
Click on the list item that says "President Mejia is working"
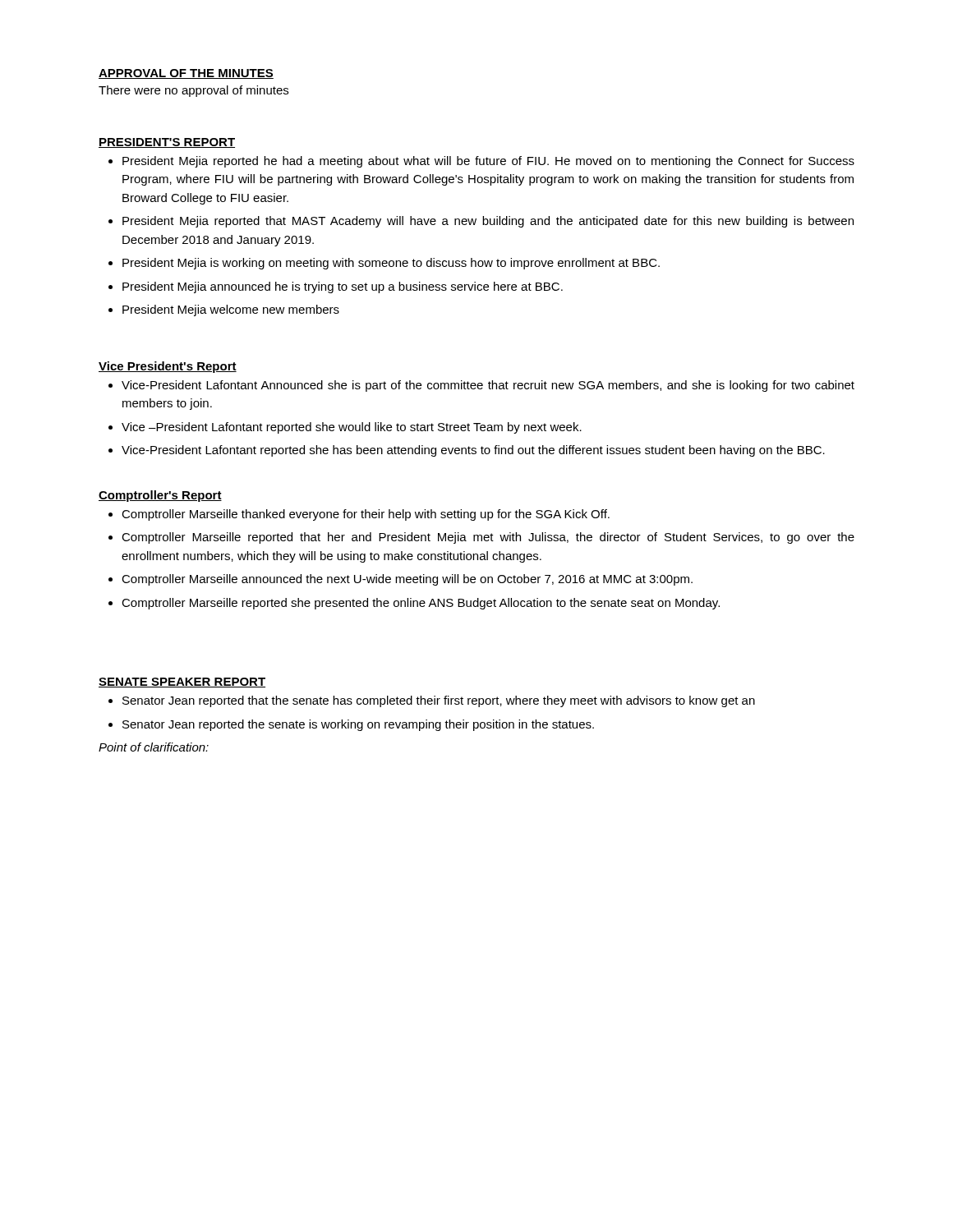391,262
